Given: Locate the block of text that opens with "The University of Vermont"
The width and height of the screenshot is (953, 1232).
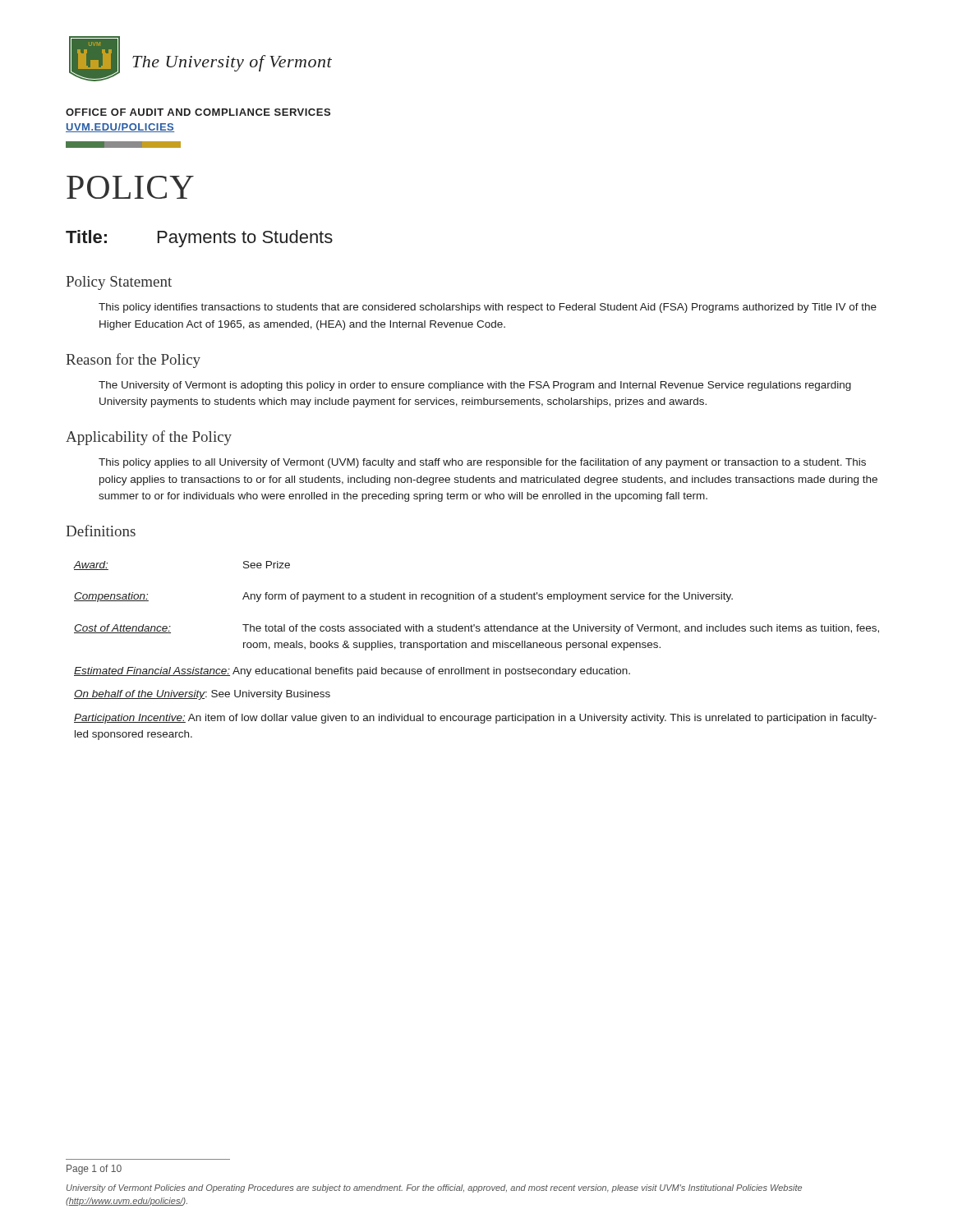Looking at the screenshot, I should click(x=475, y=393).
